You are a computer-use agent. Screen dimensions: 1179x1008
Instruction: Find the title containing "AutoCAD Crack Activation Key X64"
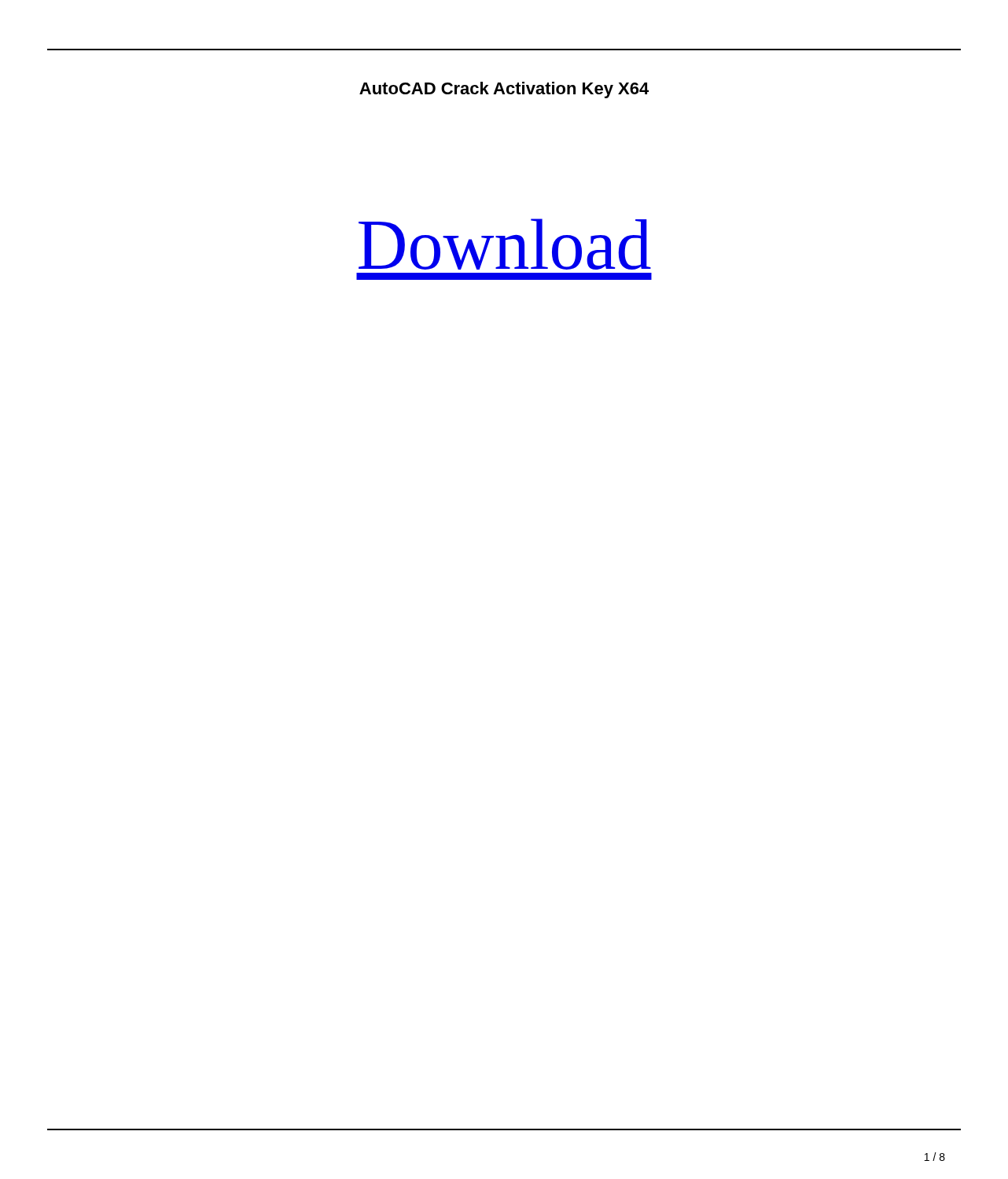(504, 88)
